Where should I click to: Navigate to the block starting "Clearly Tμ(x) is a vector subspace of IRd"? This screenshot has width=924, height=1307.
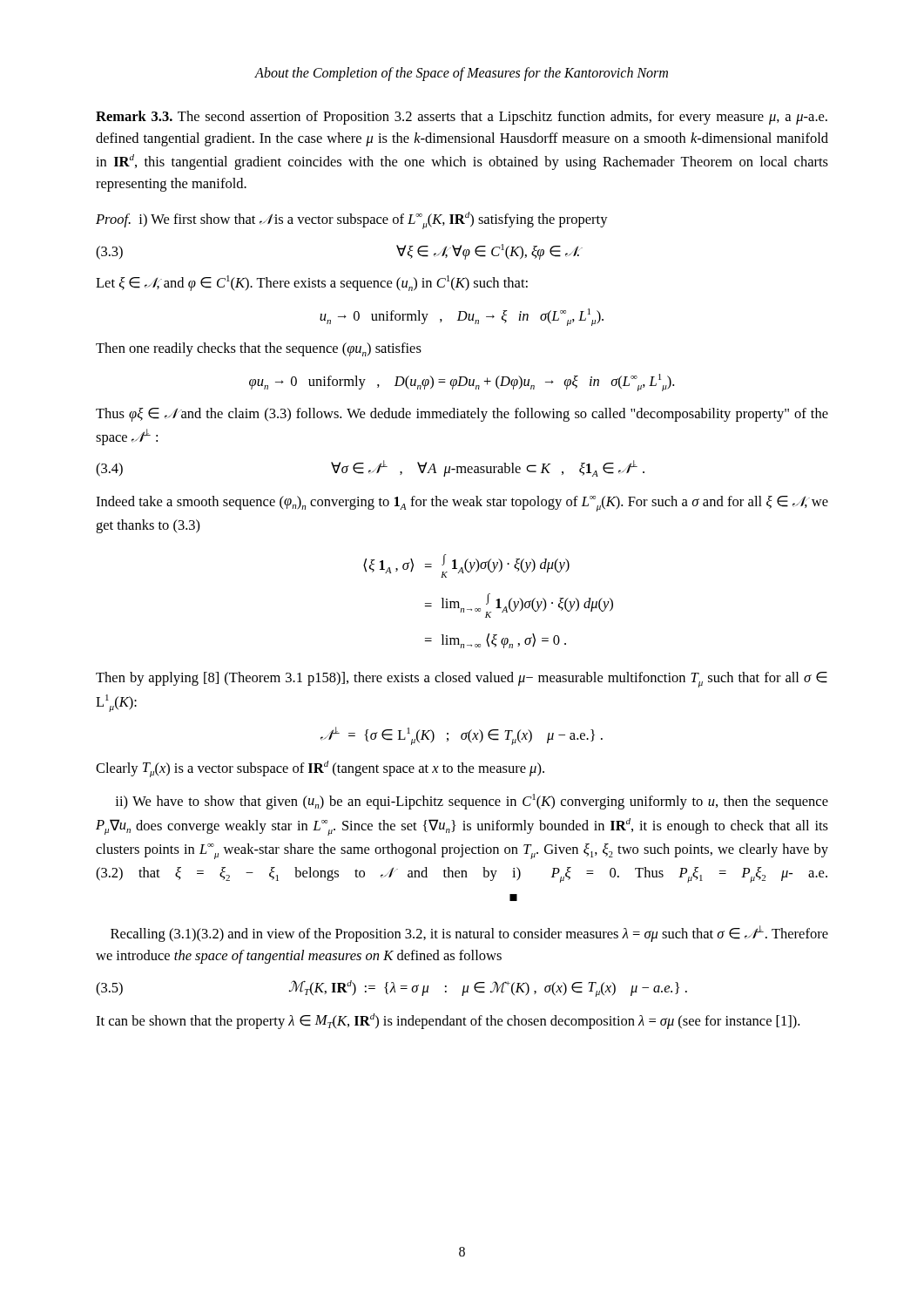[320, 768]
